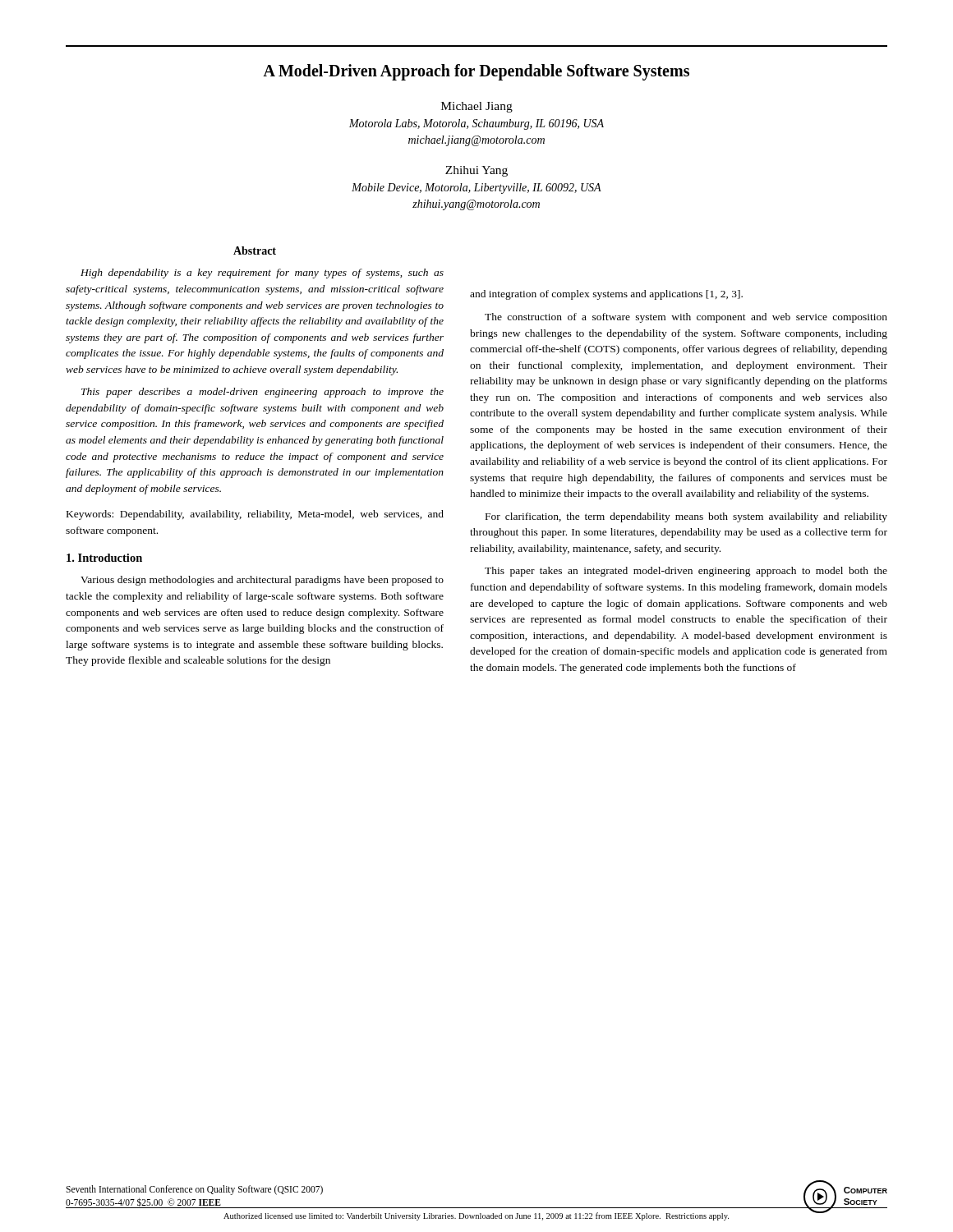This screenshot has width=953, height=1232.
Task: Click the passage that begins "The construction of a"
Action: (x=679, y=405)
